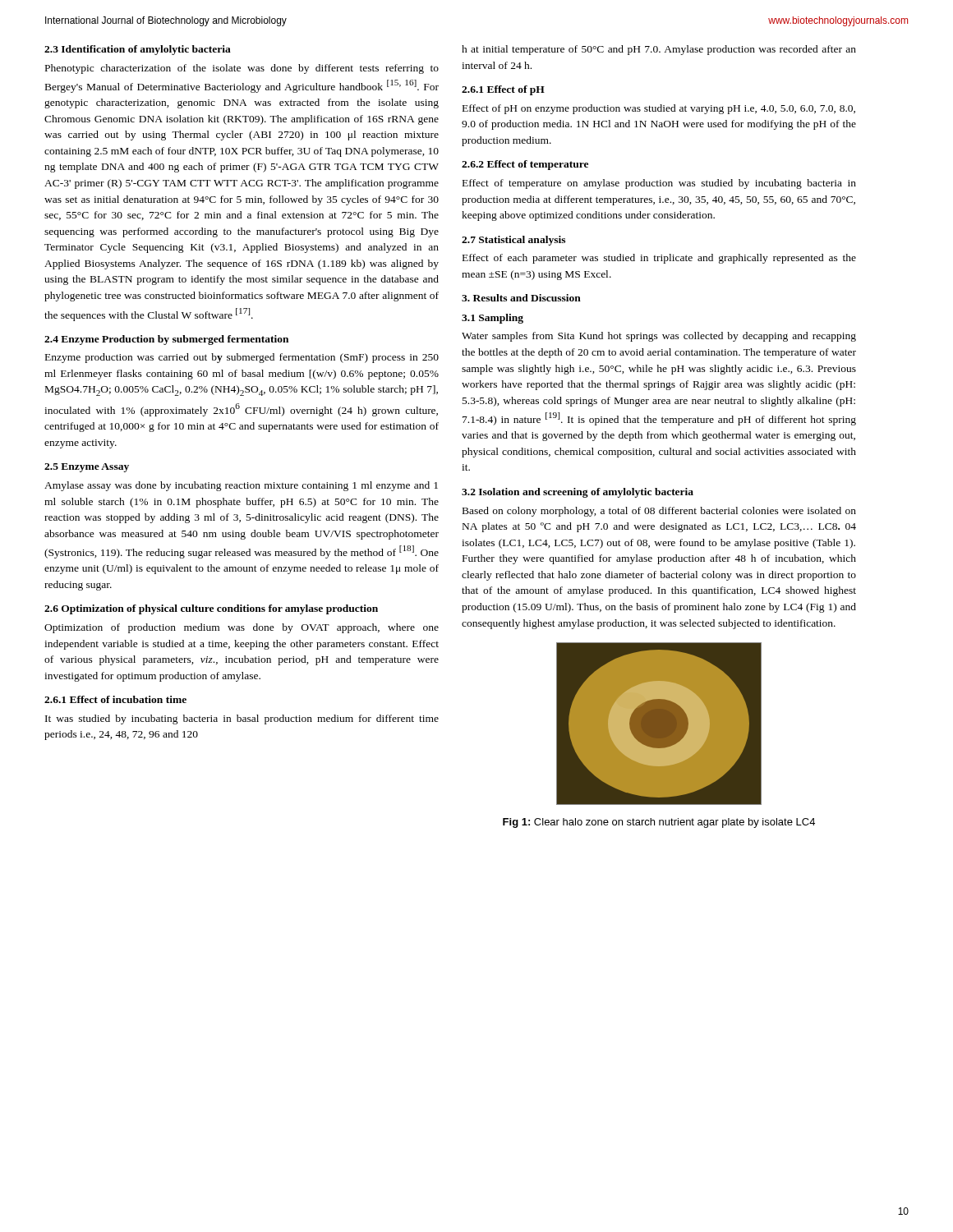Click on the section header that reads "2.4 Enzyme Production"
Image resolution: width=953 pixels, height=1232 pixels.
[167, 338]
